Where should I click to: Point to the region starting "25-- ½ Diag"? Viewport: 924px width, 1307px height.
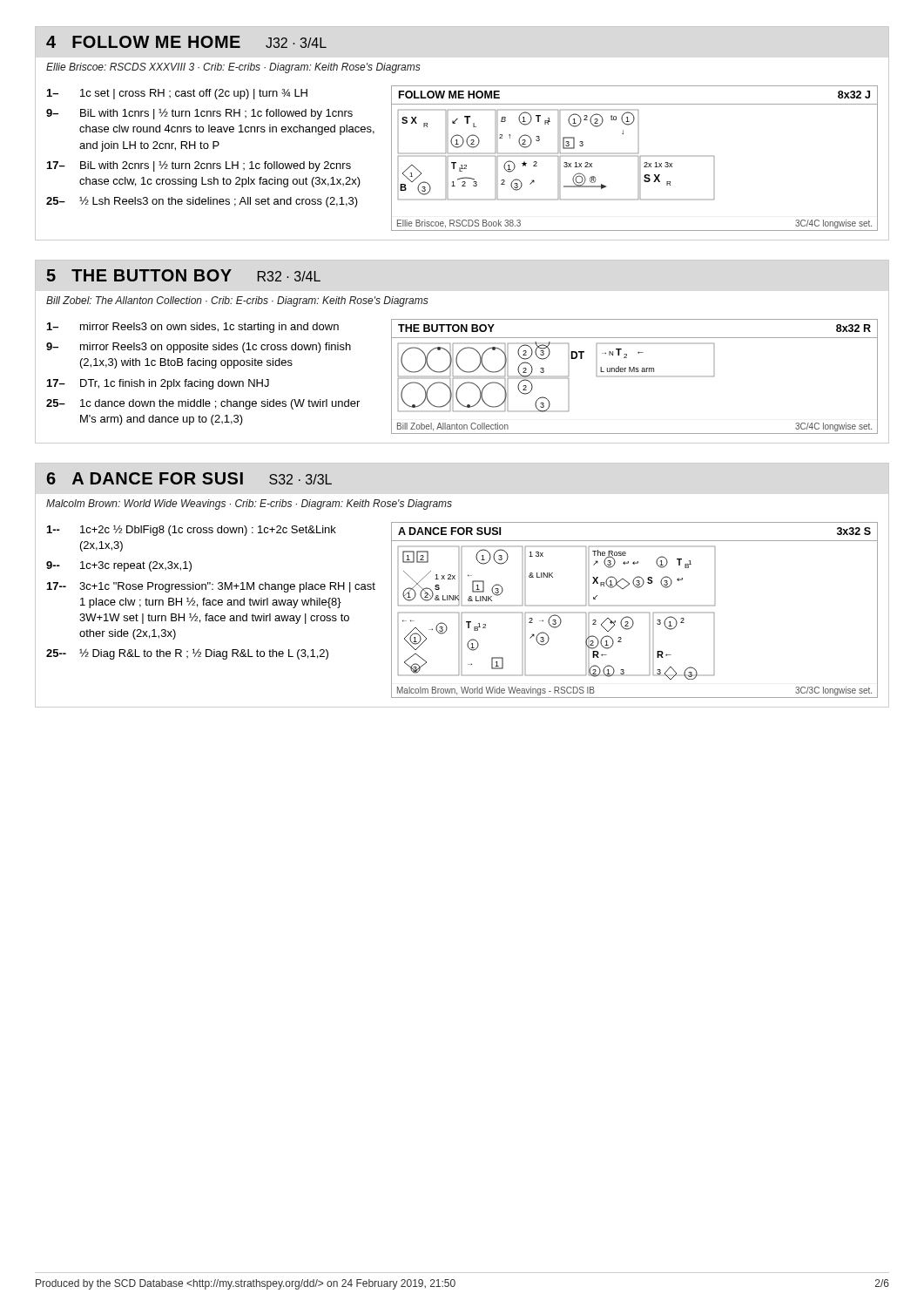click(x=212, y=654)
